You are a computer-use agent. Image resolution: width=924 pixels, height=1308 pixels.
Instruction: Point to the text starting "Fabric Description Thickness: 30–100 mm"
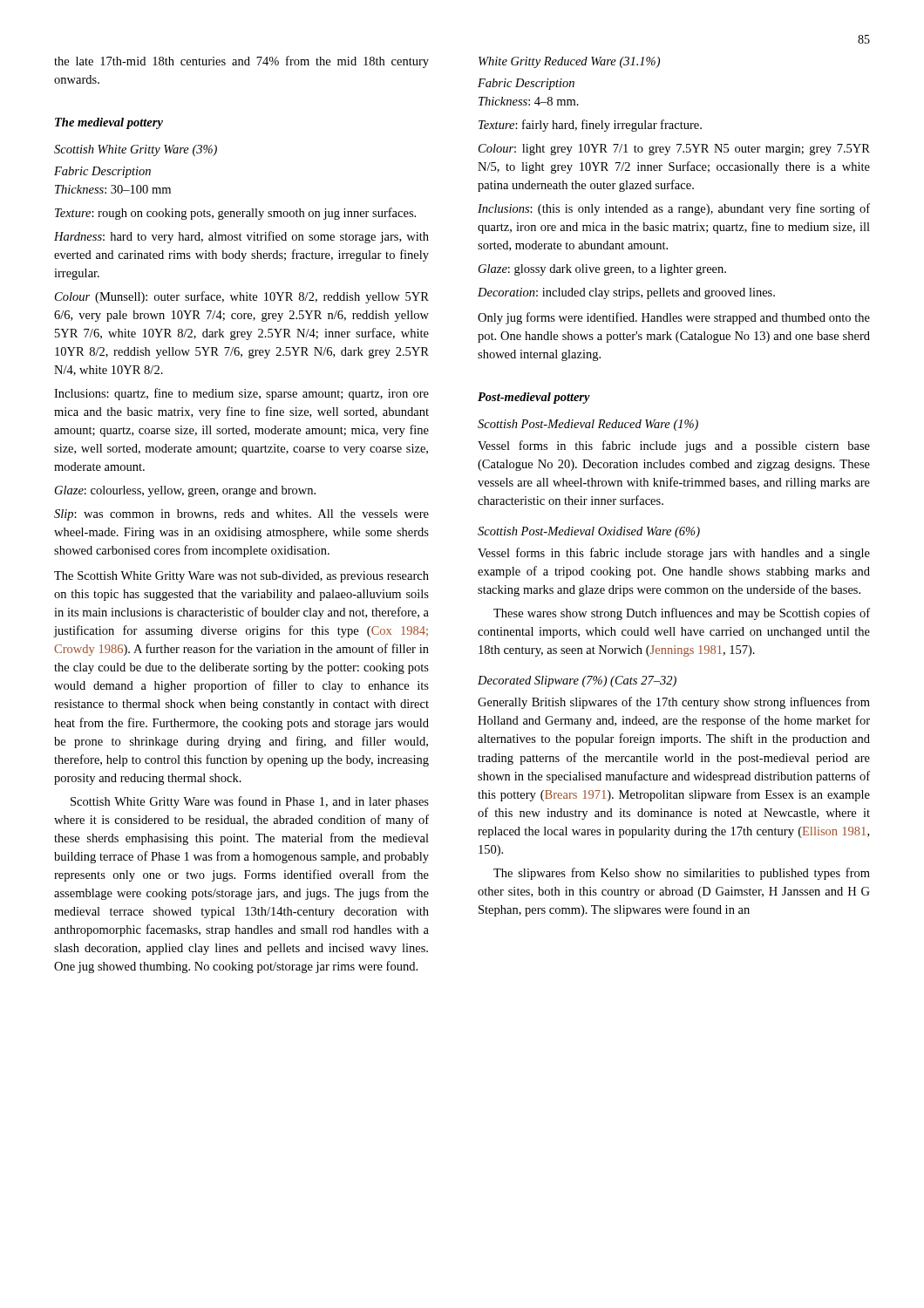point(241,361)
